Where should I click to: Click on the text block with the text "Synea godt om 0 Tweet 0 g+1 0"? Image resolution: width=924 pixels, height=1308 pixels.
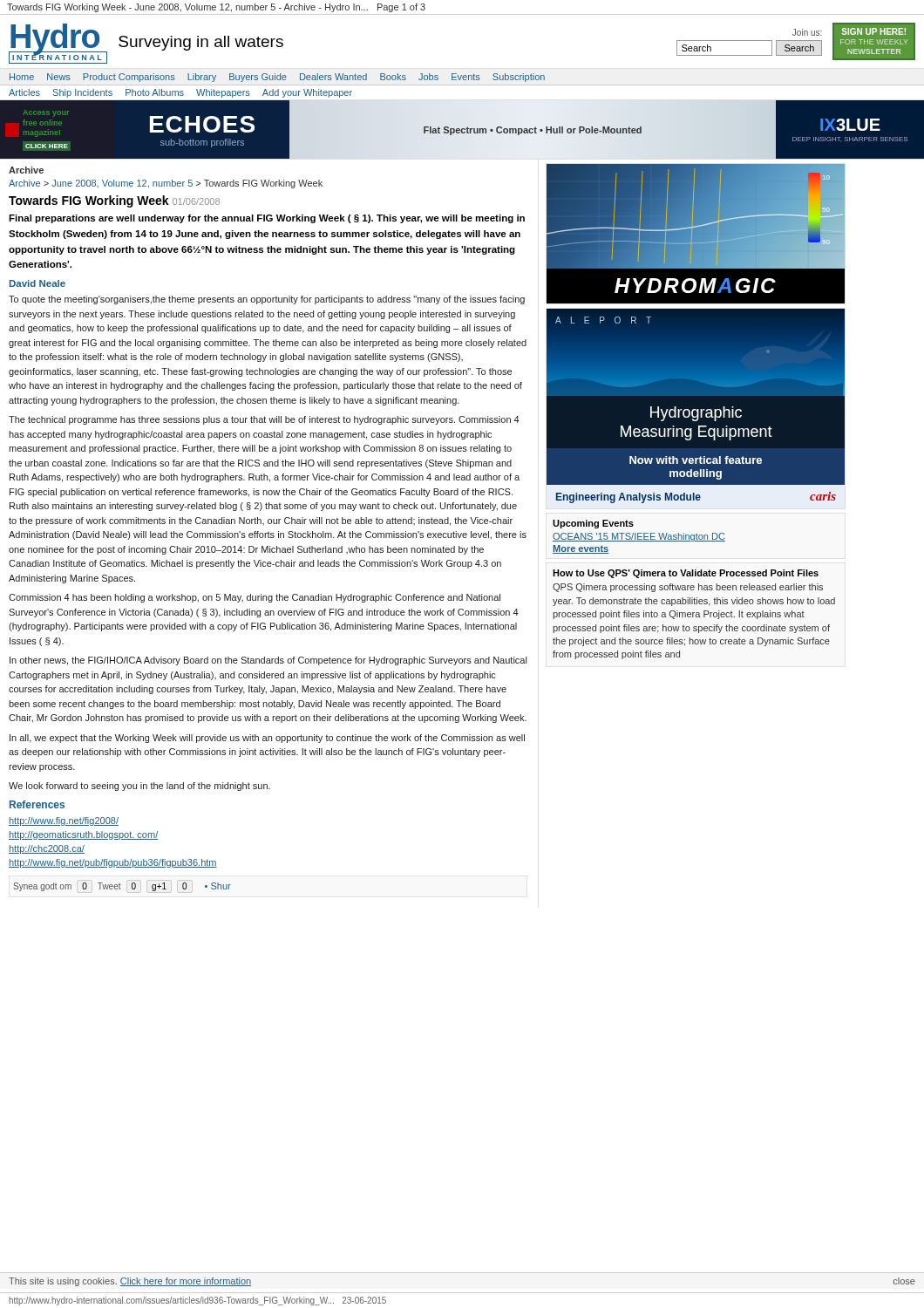(x=122, y=886)
